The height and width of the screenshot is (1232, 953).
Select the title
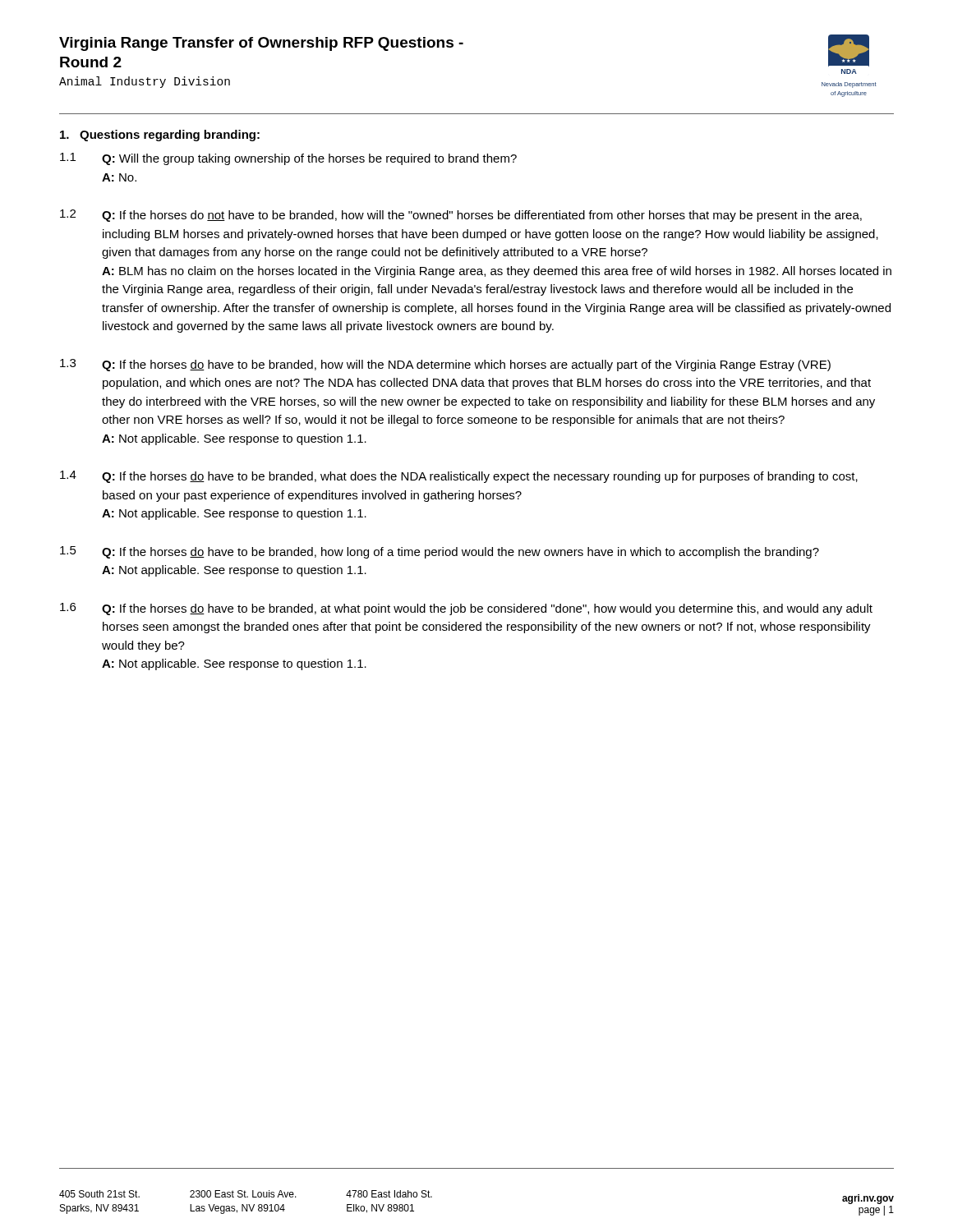point(423,61)
